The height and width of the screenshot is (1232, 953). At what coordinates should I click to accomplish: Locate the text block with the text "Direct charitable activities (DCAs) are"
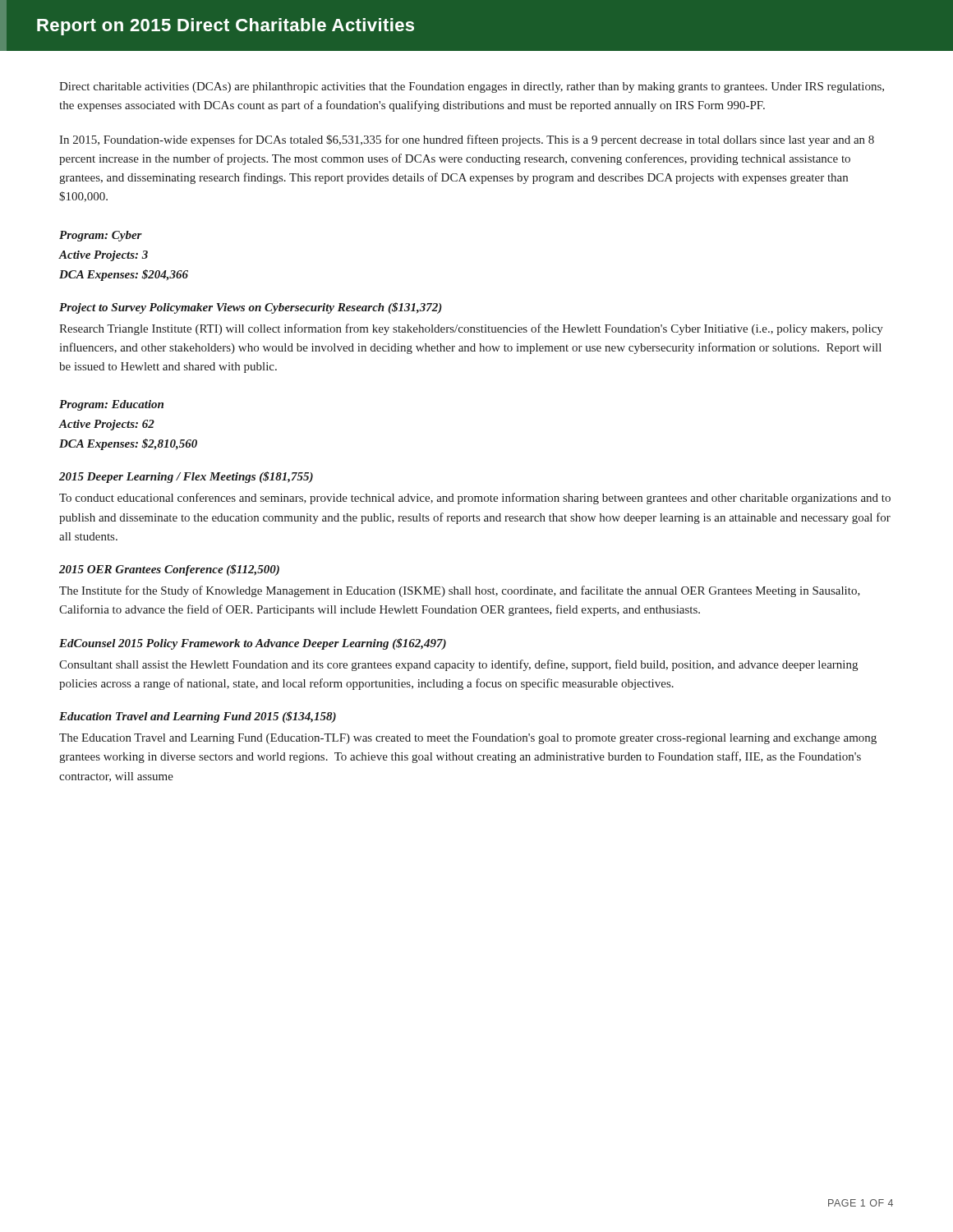pyautogui.click(x=472, y=96)
